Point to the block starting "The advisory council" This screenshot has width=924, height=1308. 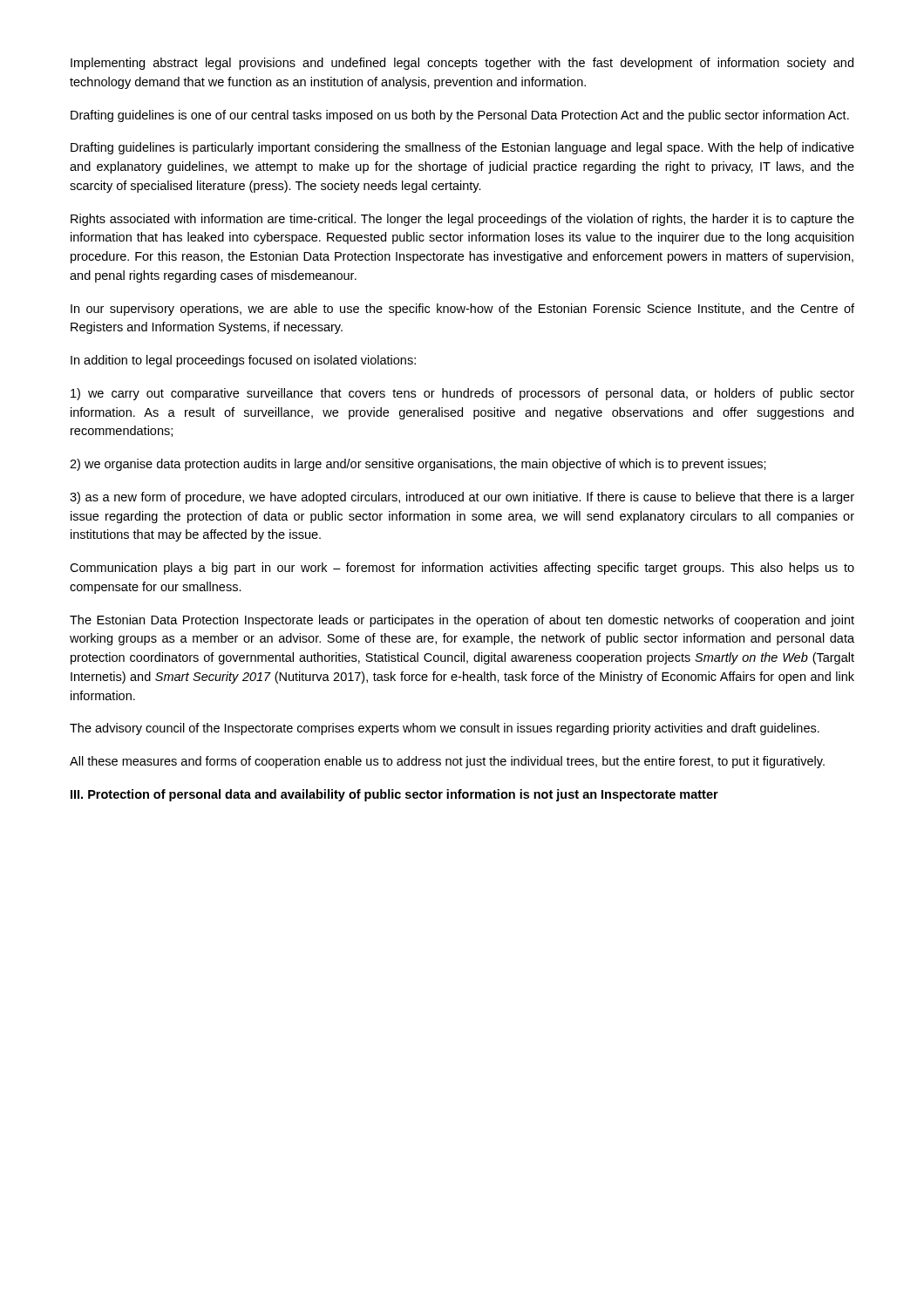[x=445, y=728]
